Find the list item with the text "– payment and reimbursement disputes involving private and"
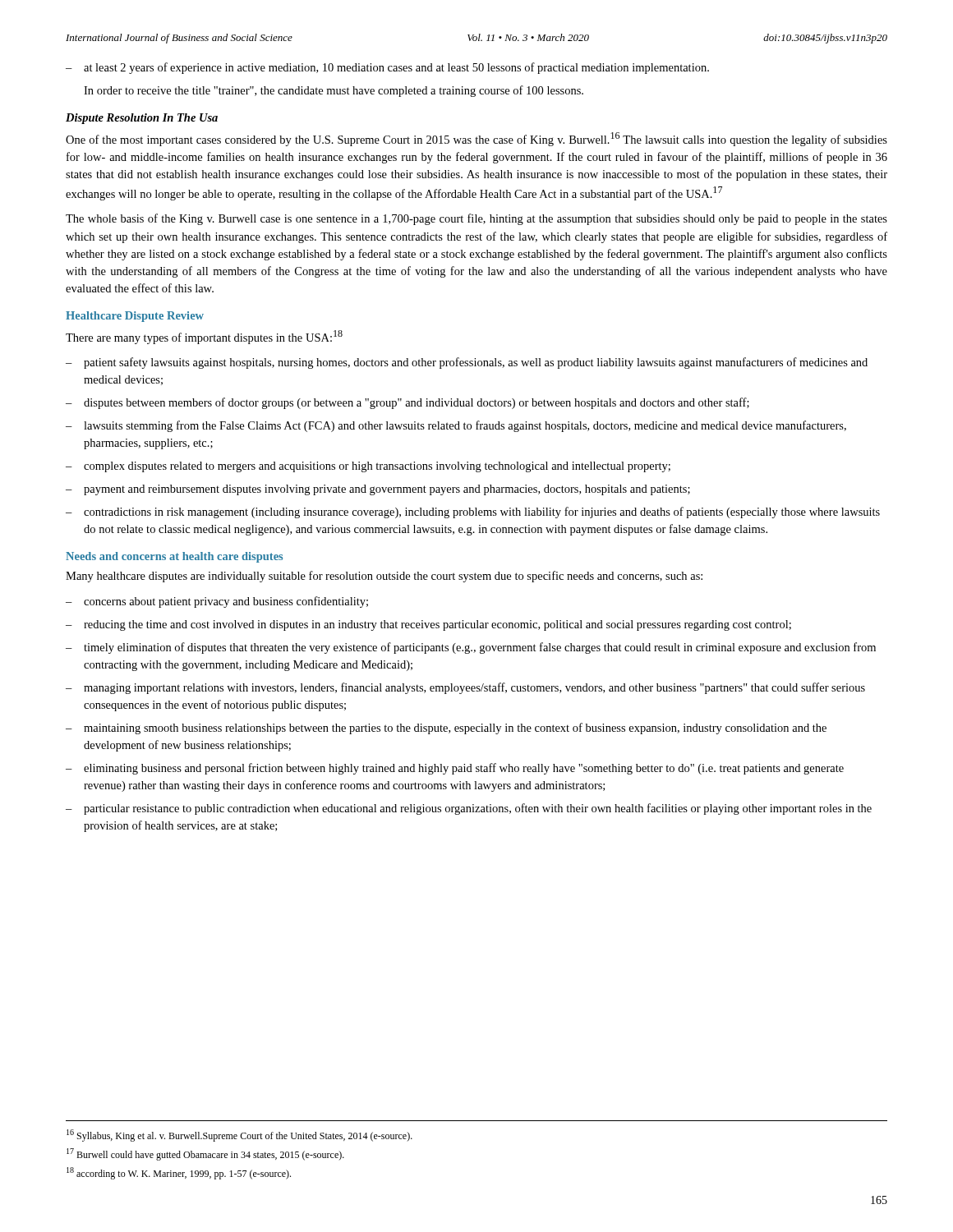The width and height of the screenshot is (953, 1232). tap(476, 489)
